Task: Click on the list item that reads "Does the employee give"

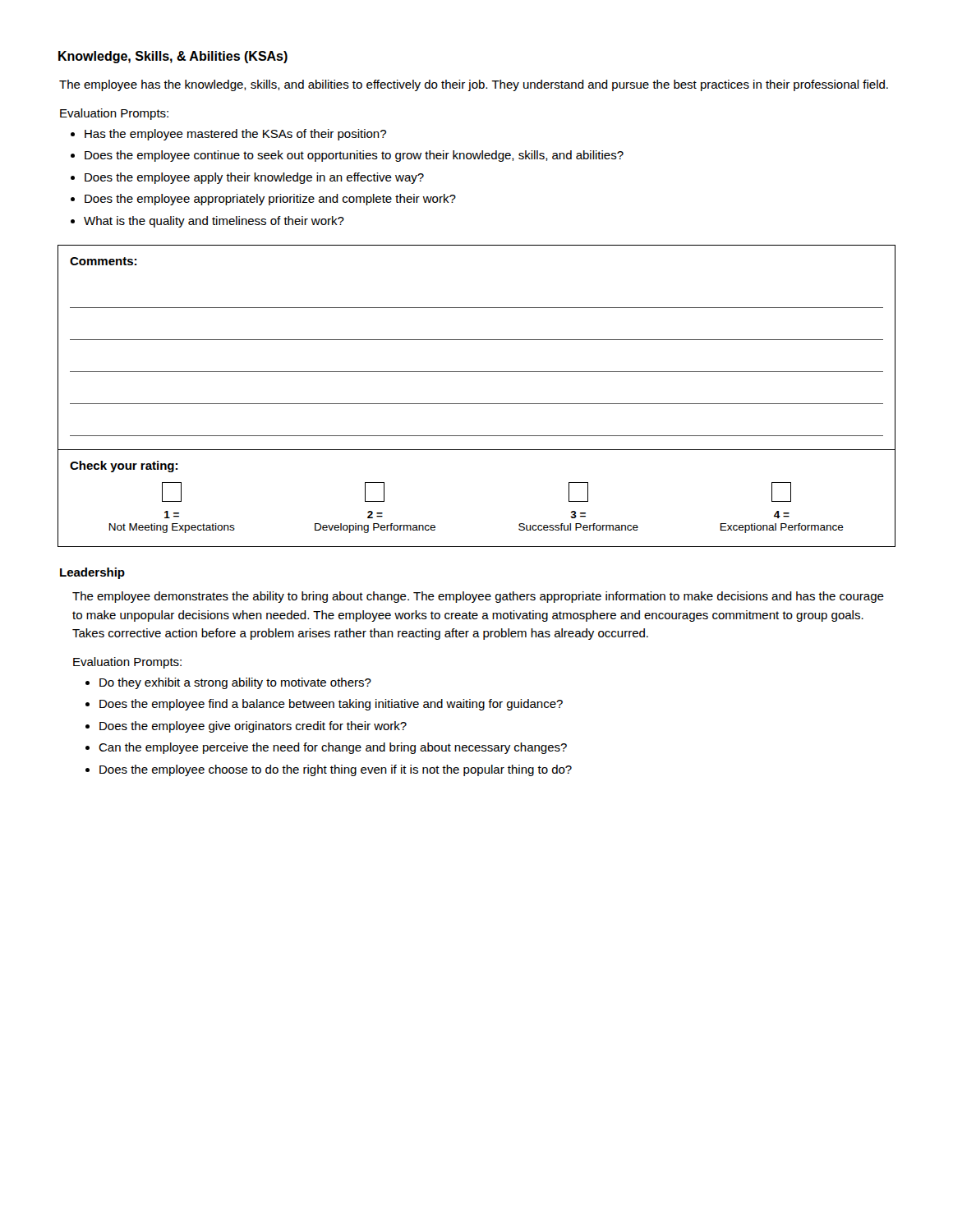Action: coord(253,725)
